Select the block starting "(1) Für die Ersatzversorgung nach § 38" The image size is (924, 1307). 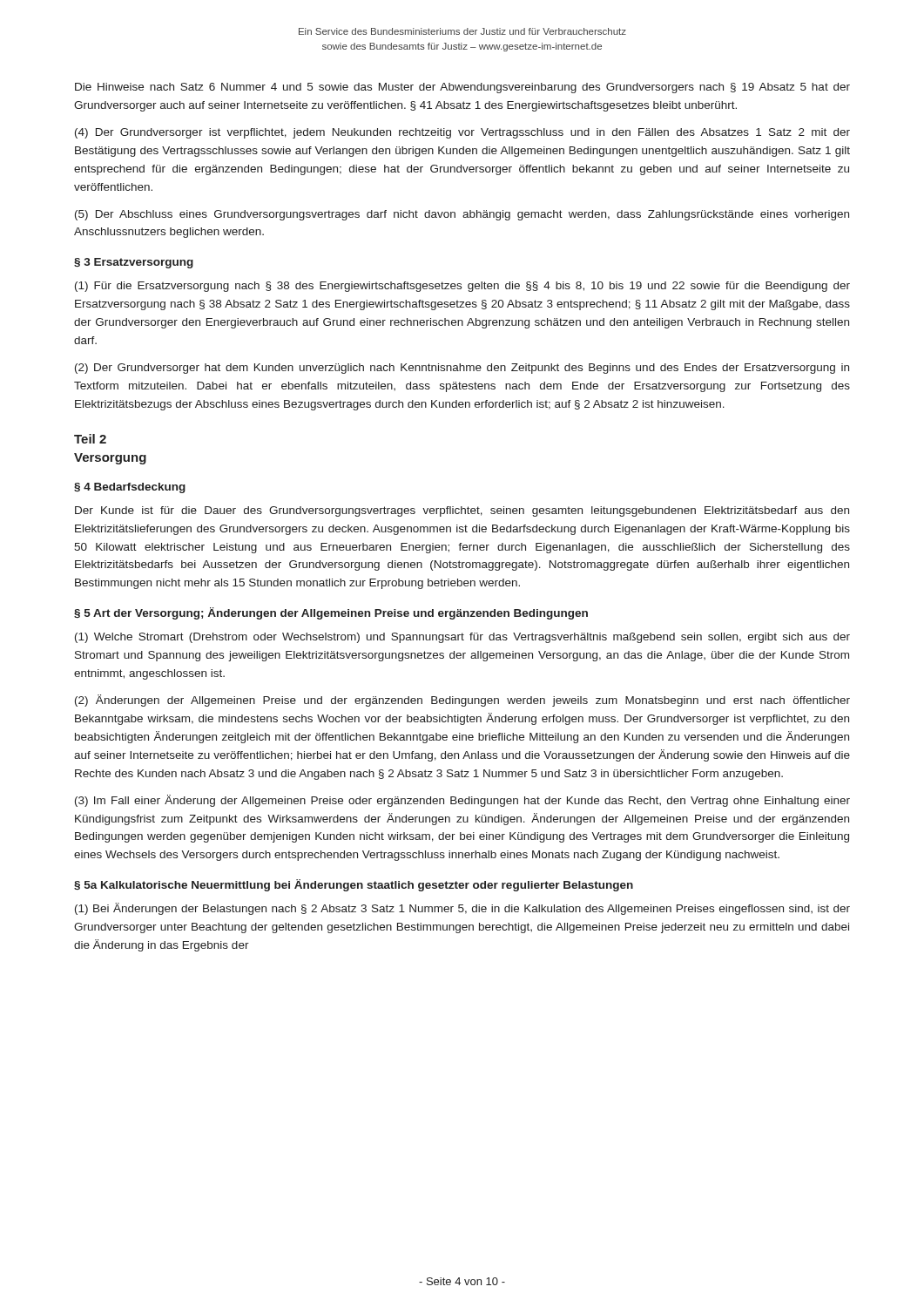click(462, 314)
